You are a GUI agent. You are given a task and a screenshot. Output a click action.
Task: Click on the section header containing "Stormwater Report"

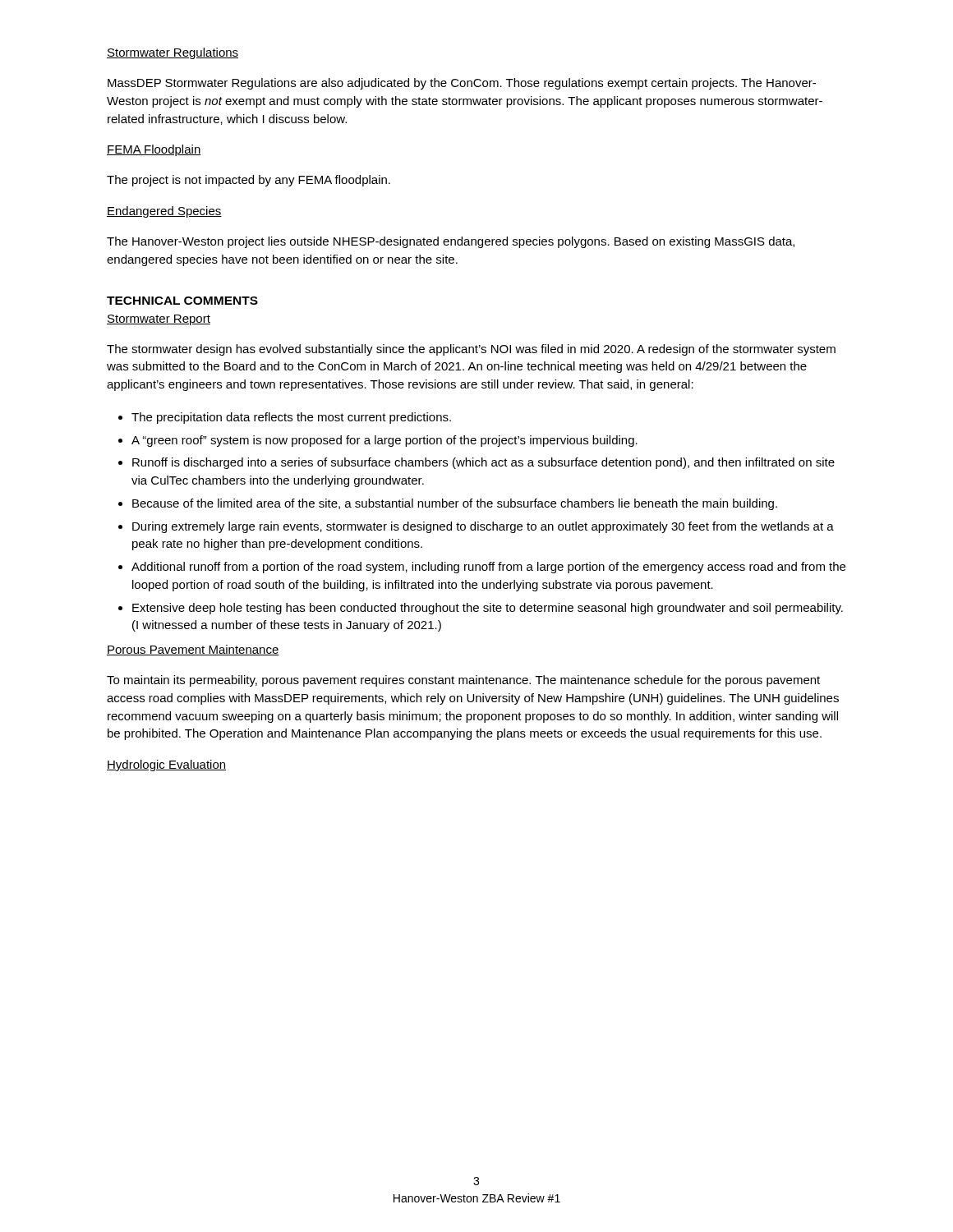(x=159, y=320)
